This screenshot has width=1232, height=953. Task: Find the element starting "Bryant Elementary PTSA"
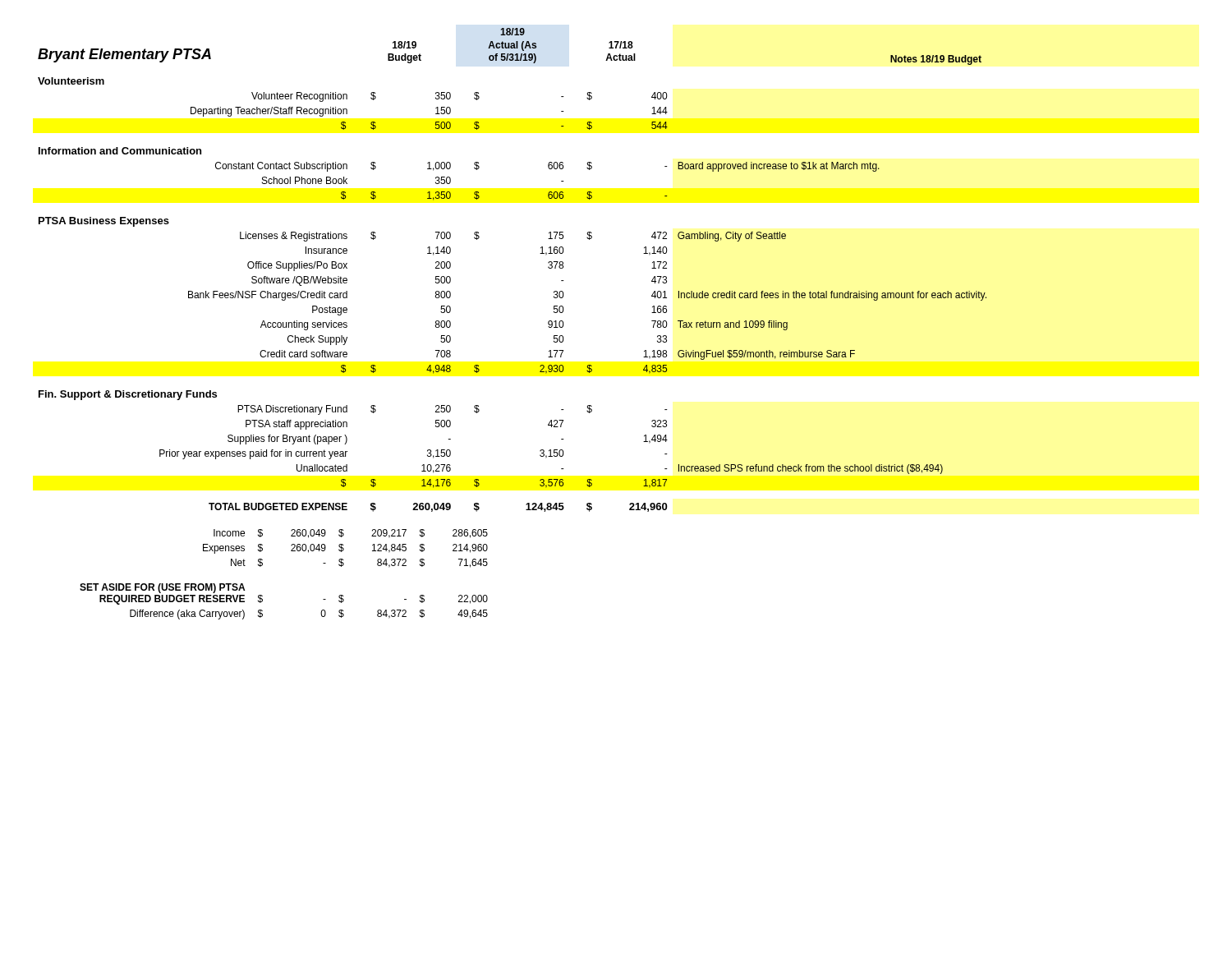point(125,54)
